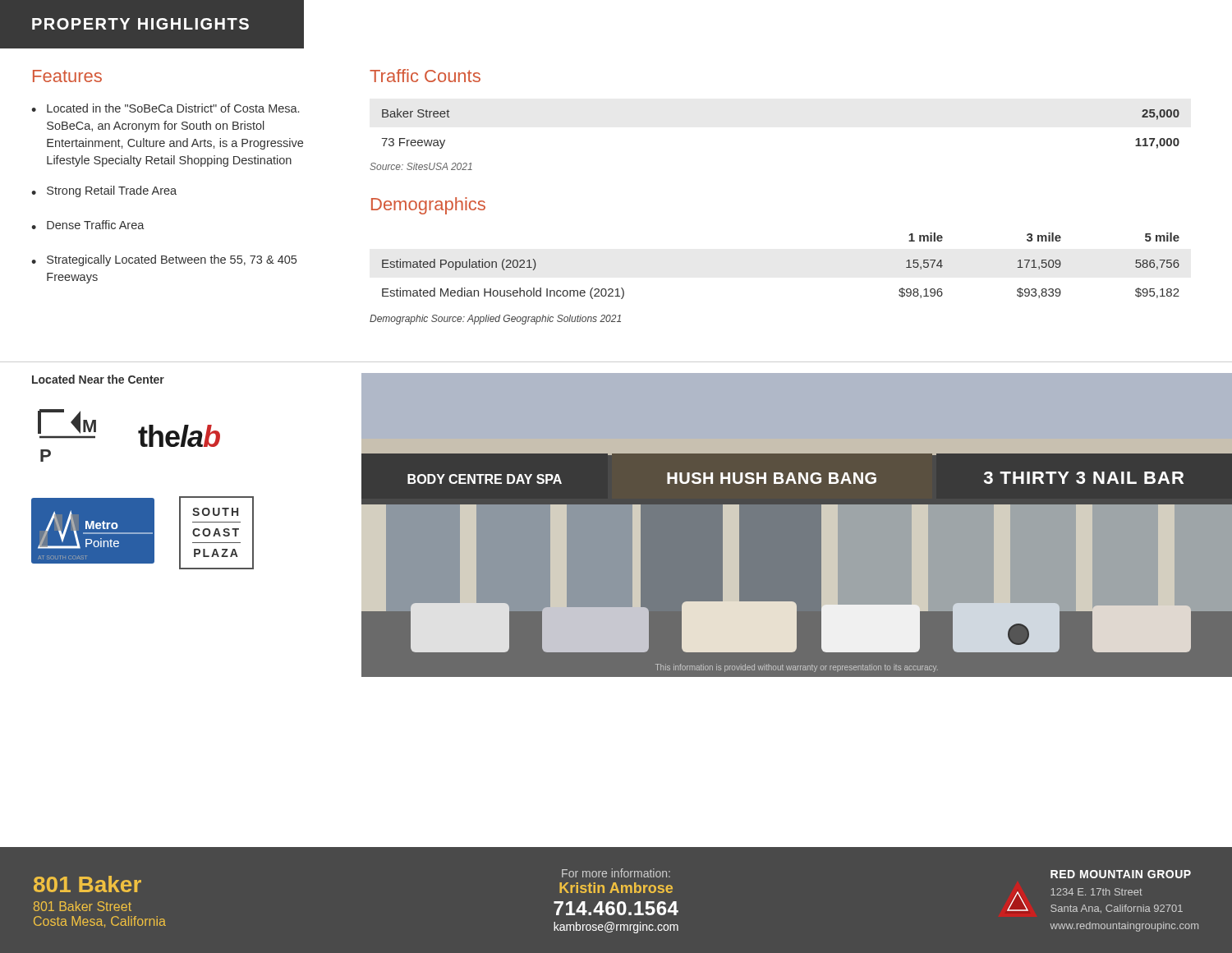This screenshot has height=953, width=1232.
Task: Find the block starting "Source: SitesUSA 2021"
Action: [421, 167]
